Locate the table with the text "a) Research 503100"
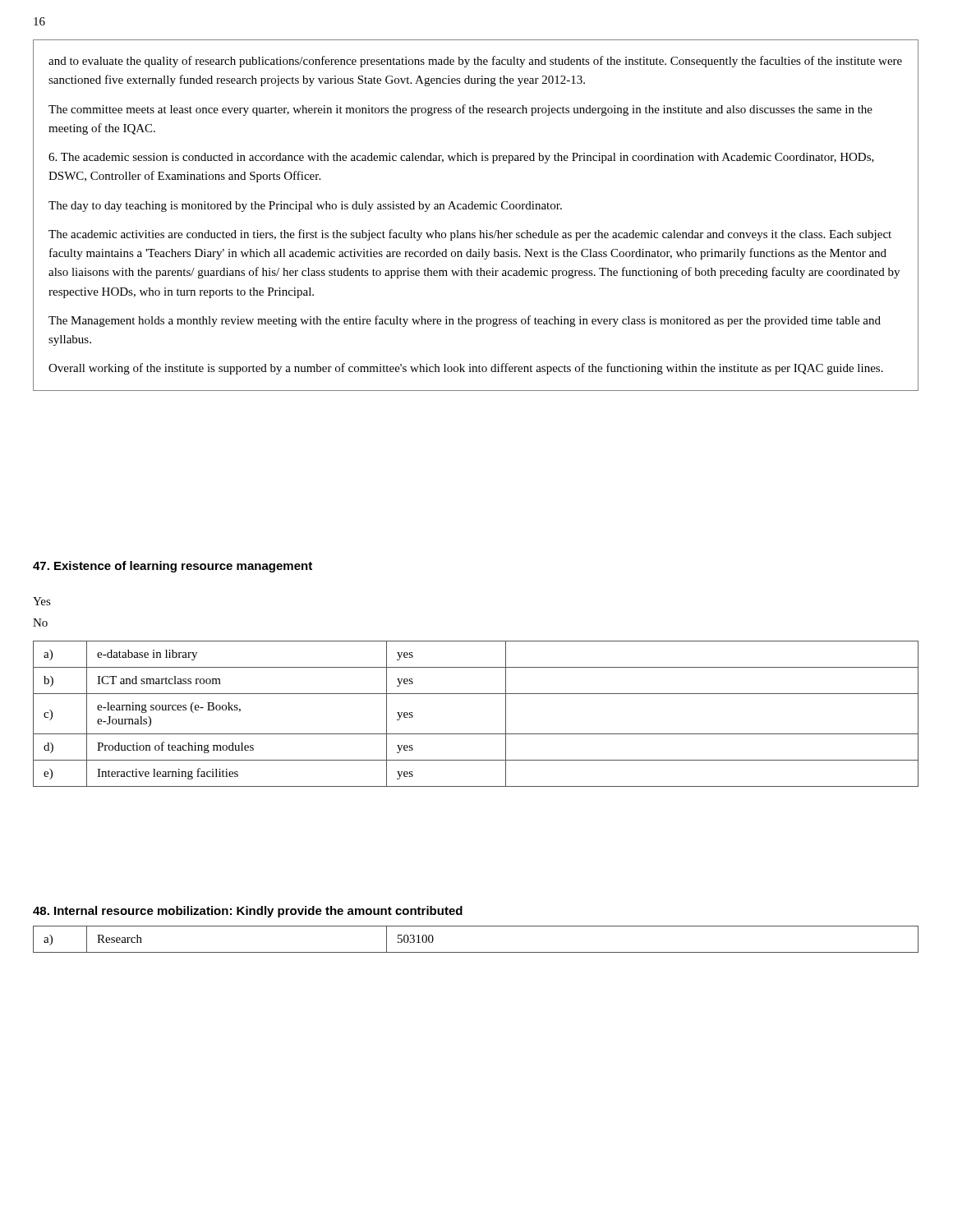 pyautogui.click(x=476, y=939)
